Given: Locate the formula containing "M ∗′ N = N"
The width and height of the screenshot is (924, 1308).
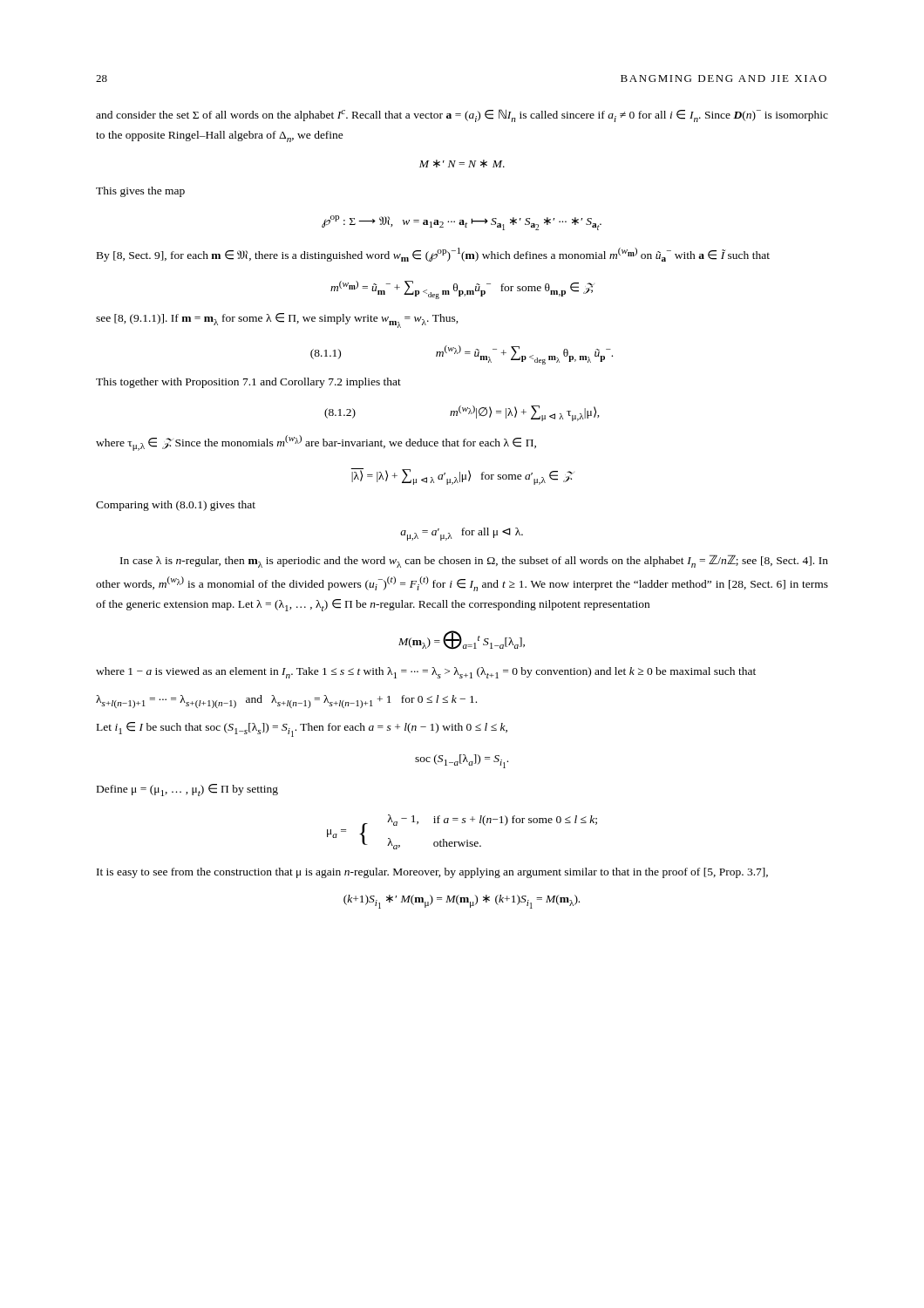Looking at the screenshot, I should [x=462, y=164].
